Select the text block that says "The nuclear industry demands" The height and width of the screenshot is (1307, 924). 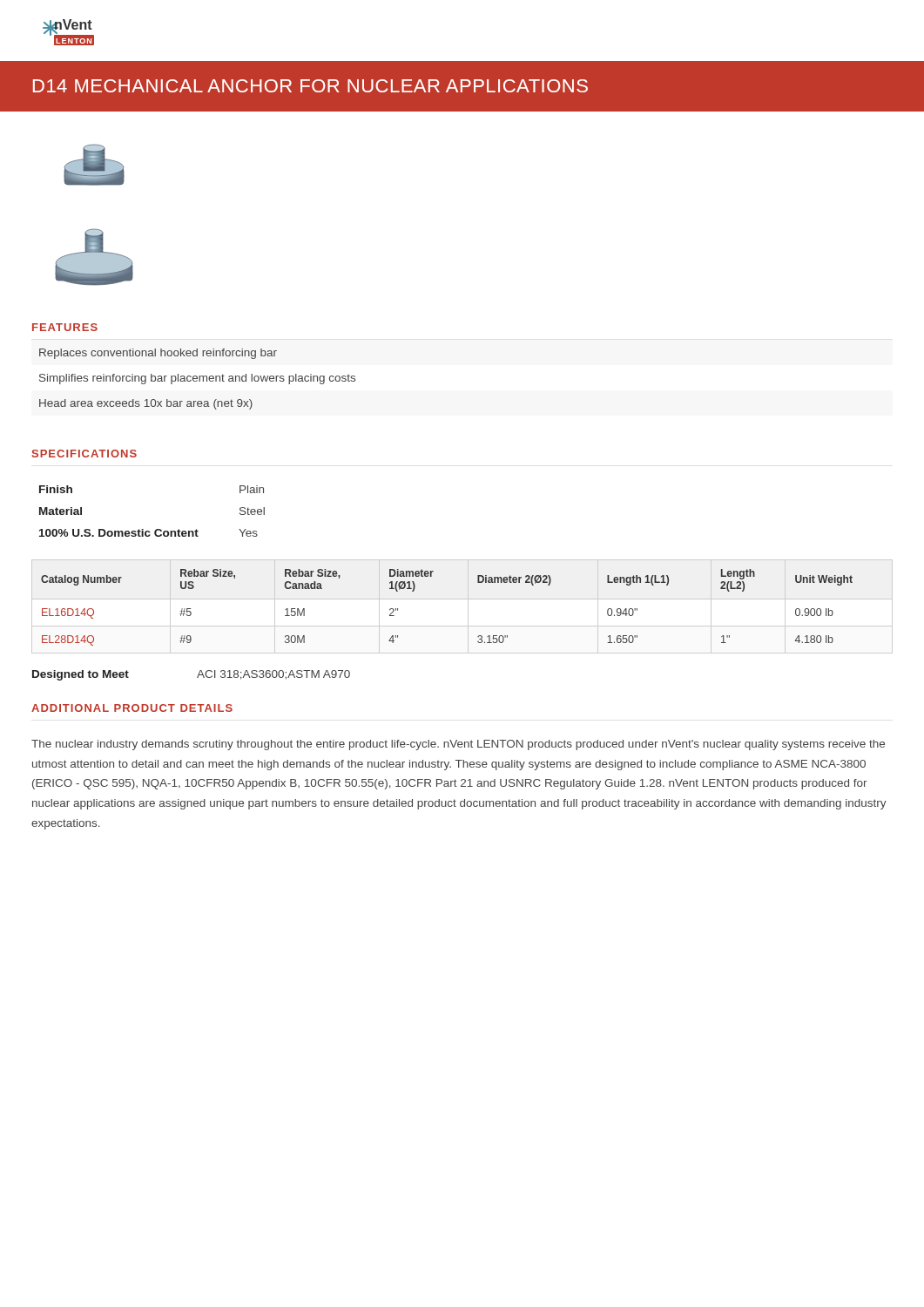coord(459,783)
